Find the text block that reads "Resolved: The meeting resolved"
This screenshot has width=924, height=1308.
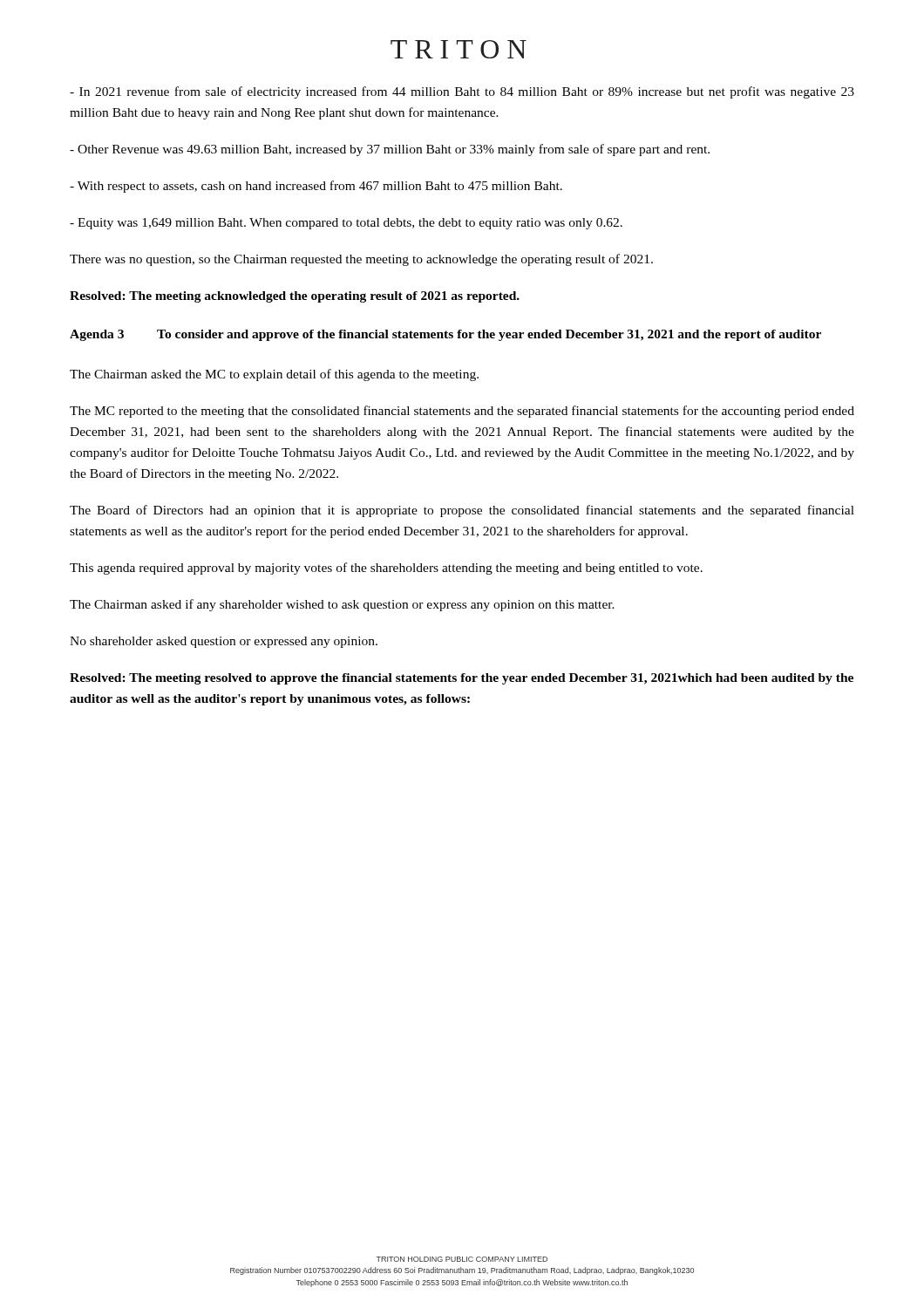point(462,688)
